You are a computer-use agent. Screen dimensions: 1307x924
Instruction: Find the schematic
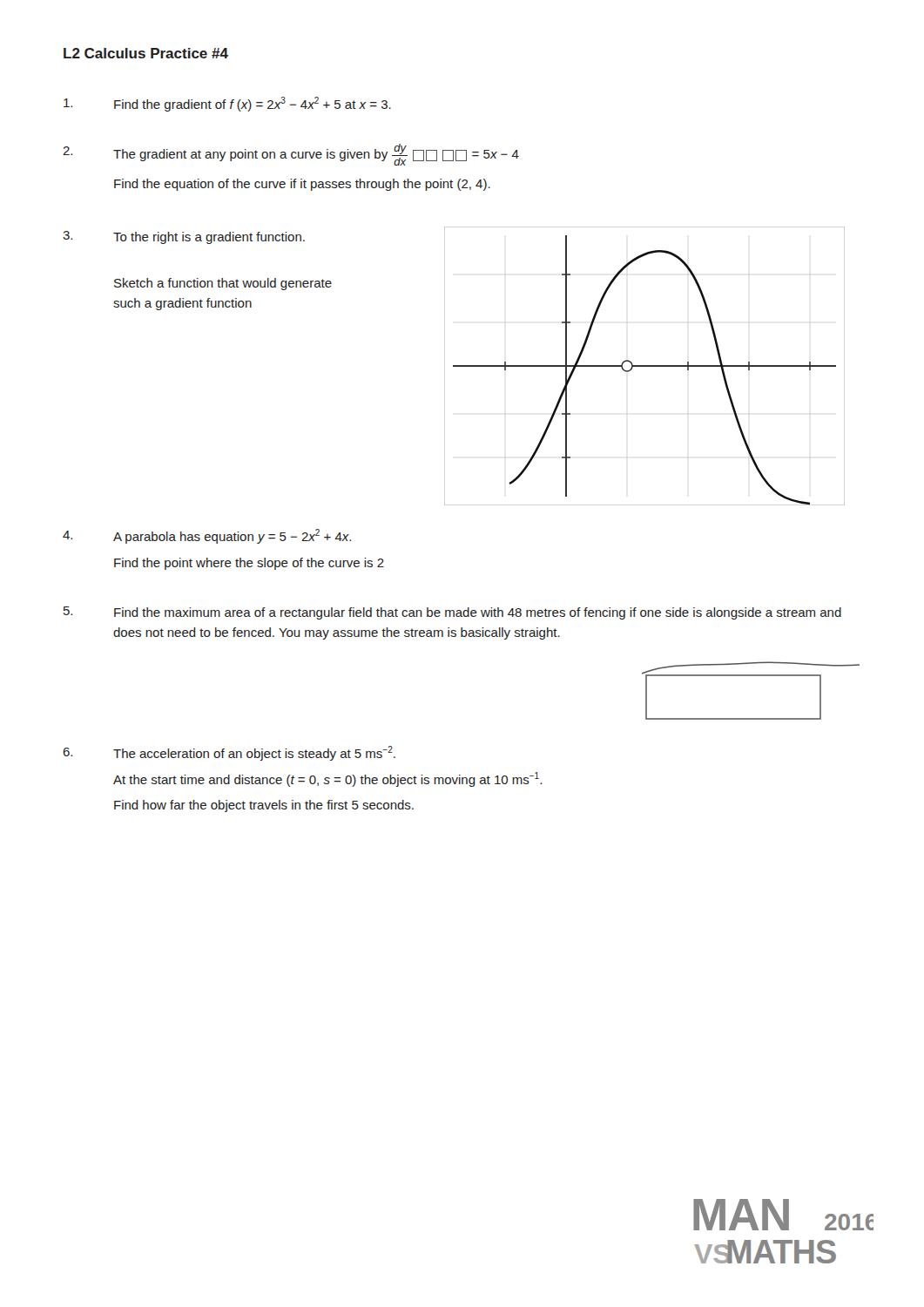point(489,689)
